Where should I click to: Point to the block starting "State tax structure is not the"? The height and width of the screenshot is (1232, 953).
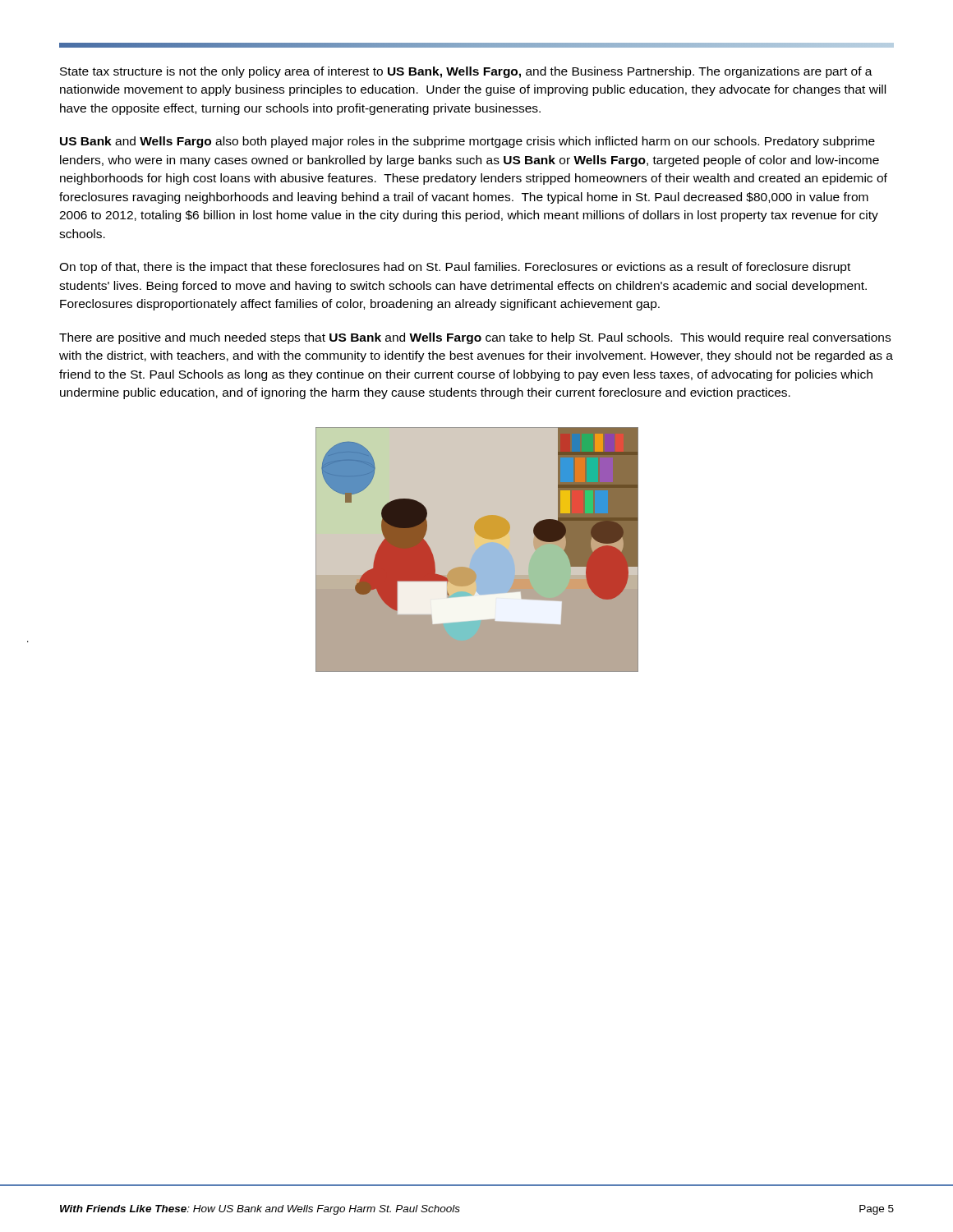473,90
